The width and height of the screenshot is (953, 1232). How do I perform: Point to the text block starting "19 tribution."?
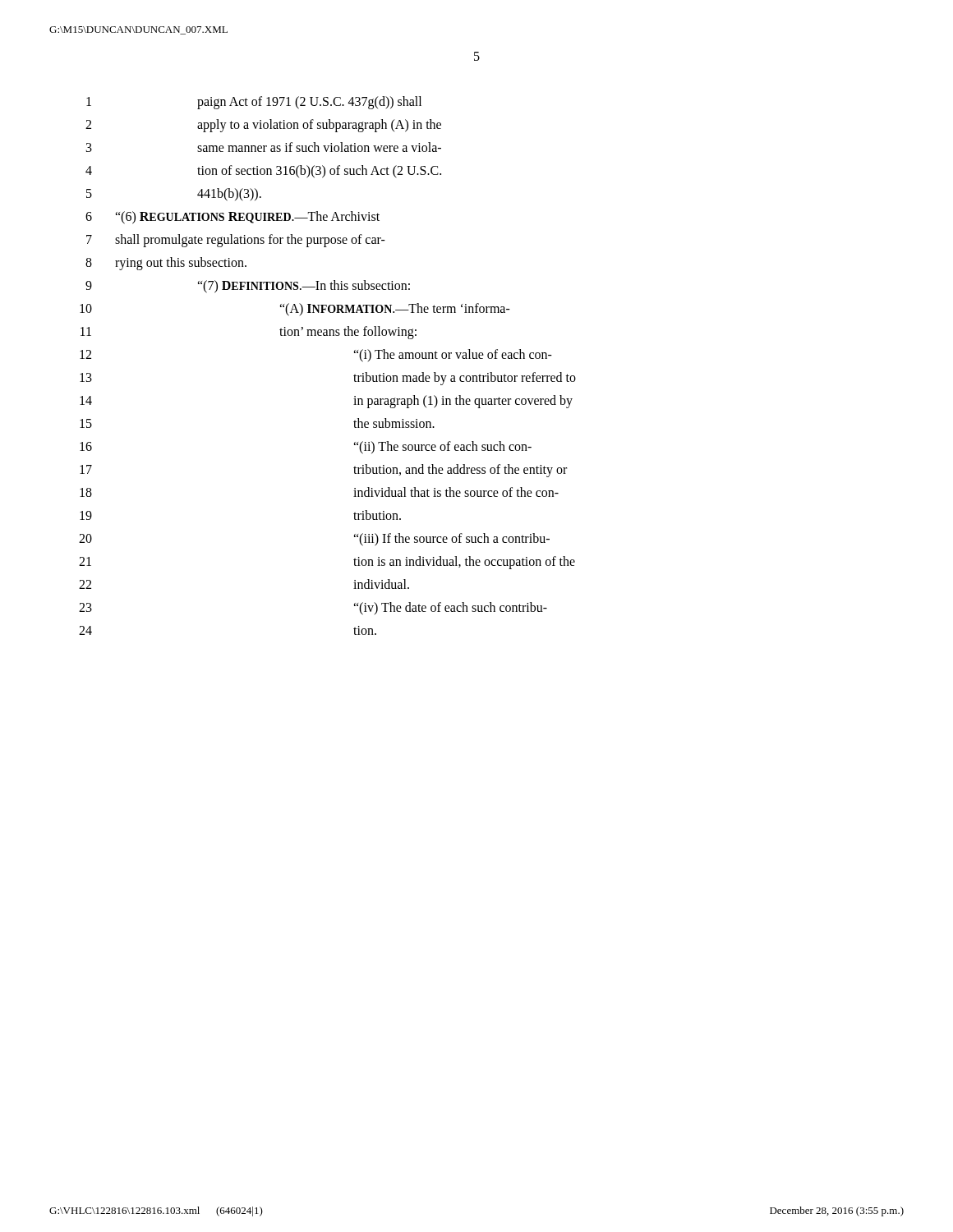[87, 515]
